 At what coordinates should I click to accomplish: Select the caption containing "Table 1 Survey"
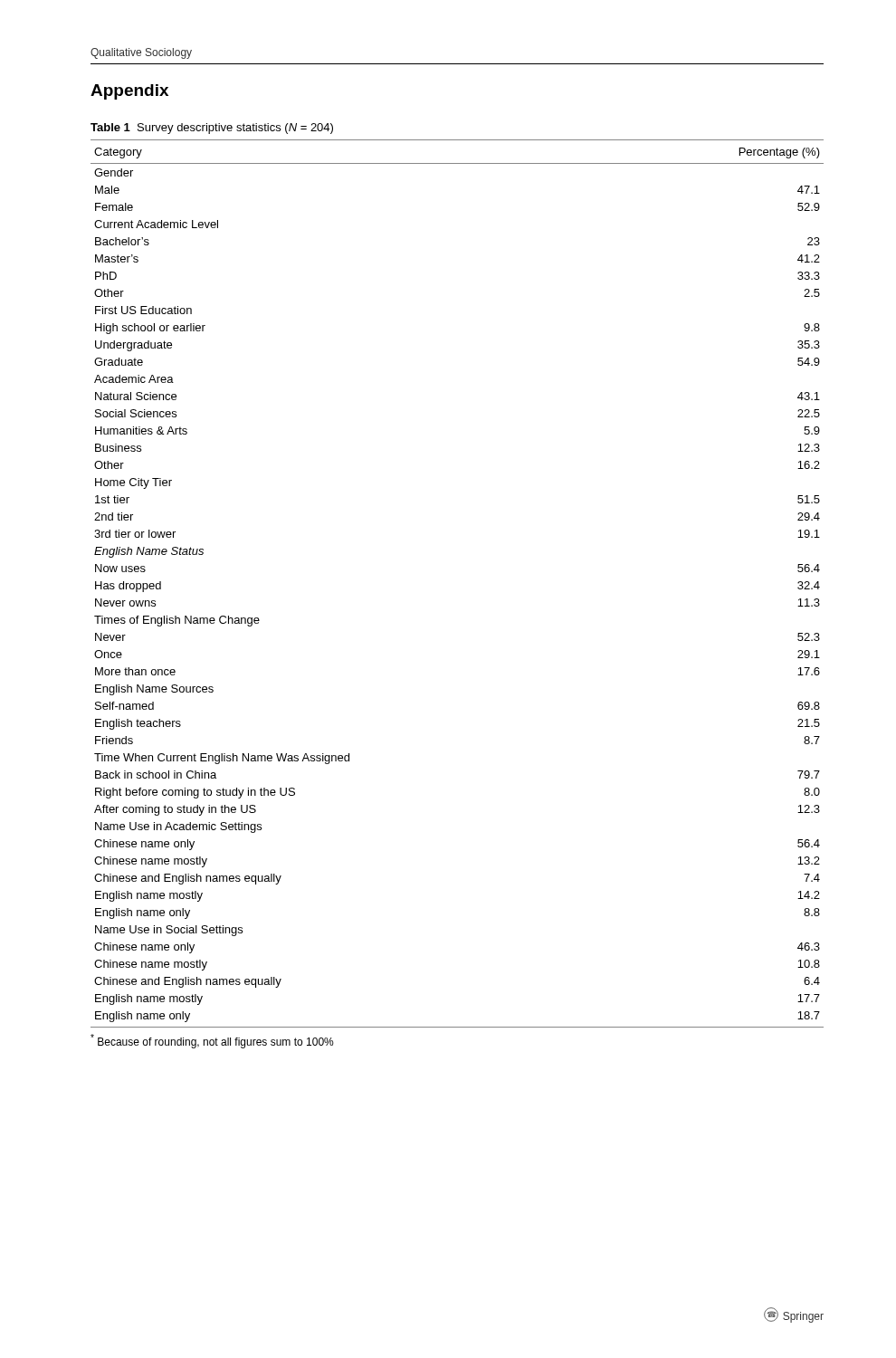[x=212, y=127]
